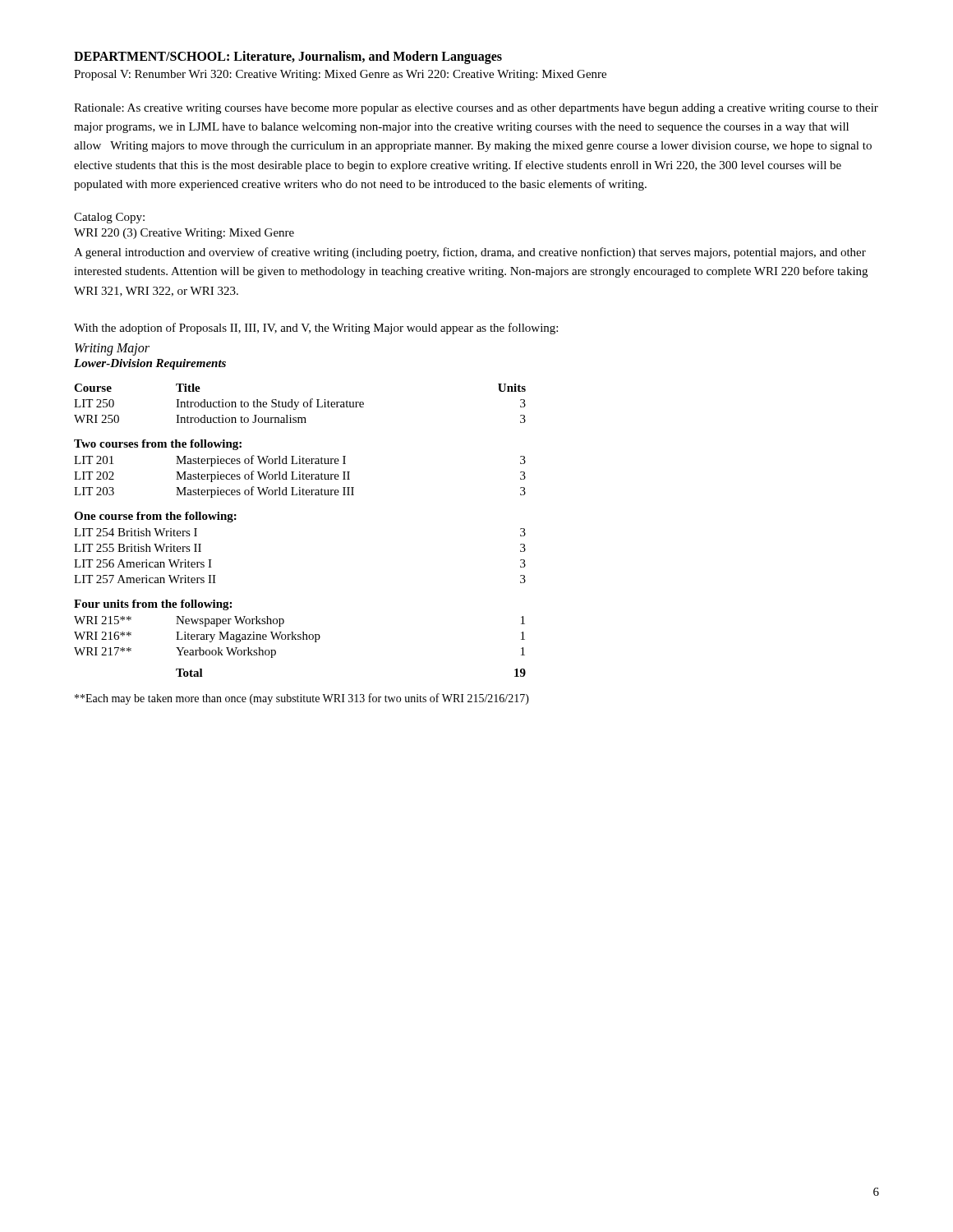Find the block on this page that starts "Each may be taken more than"
This screenshot has width=953, height=1232.
click(x=301, y=699)
